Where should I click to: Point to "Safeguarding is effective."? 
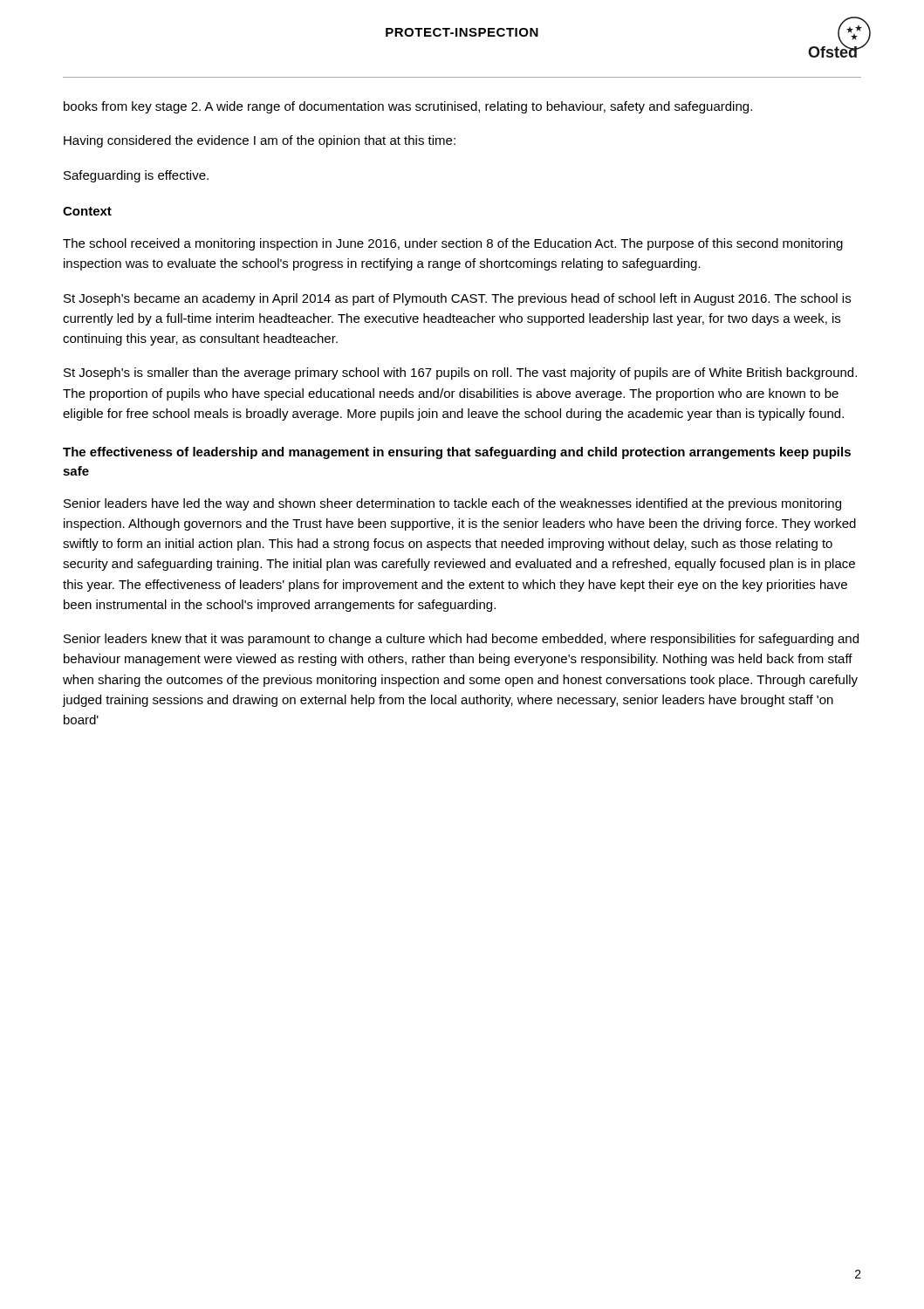click(x=136, y=176)
